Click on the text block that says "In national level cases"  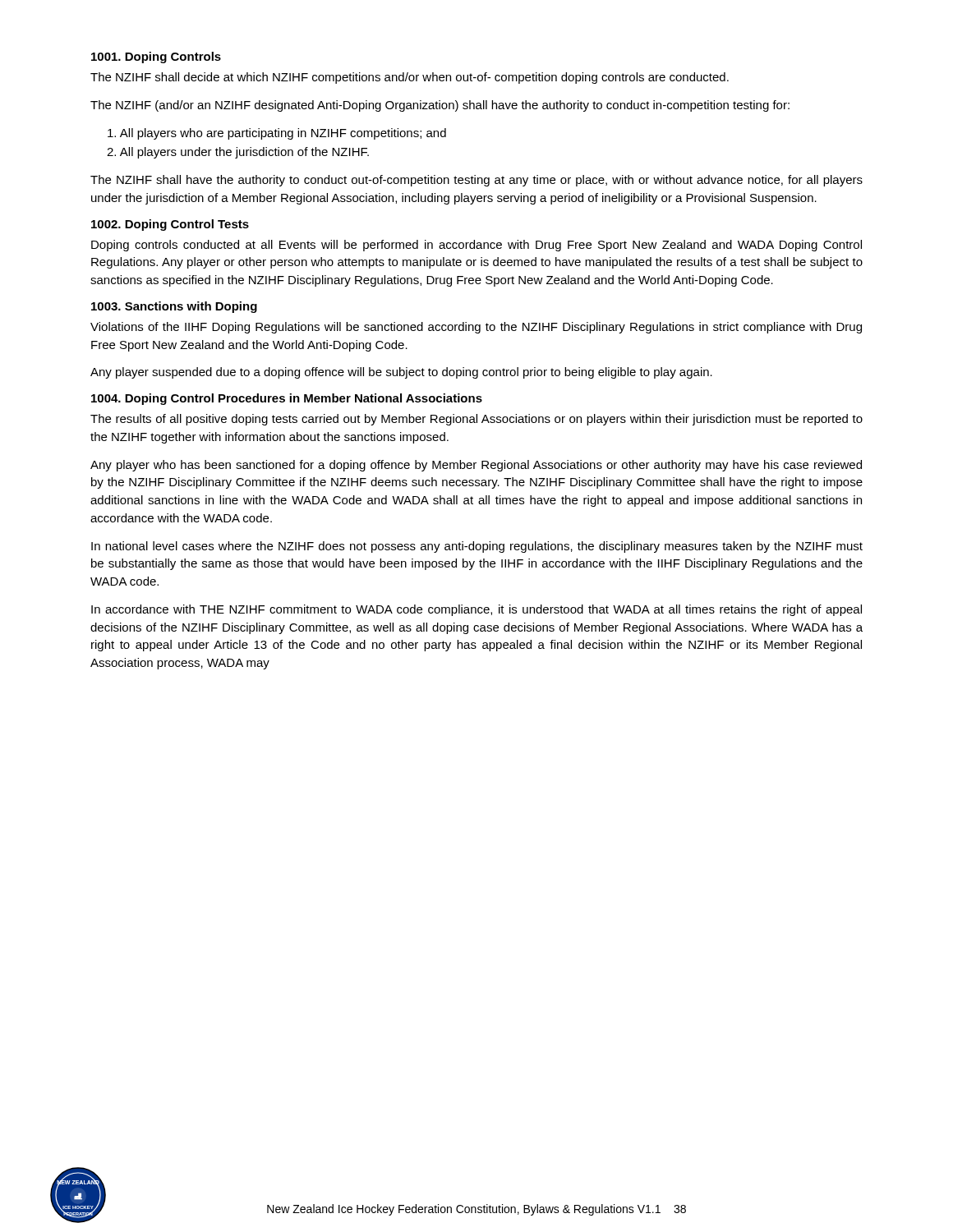(476, 563)
